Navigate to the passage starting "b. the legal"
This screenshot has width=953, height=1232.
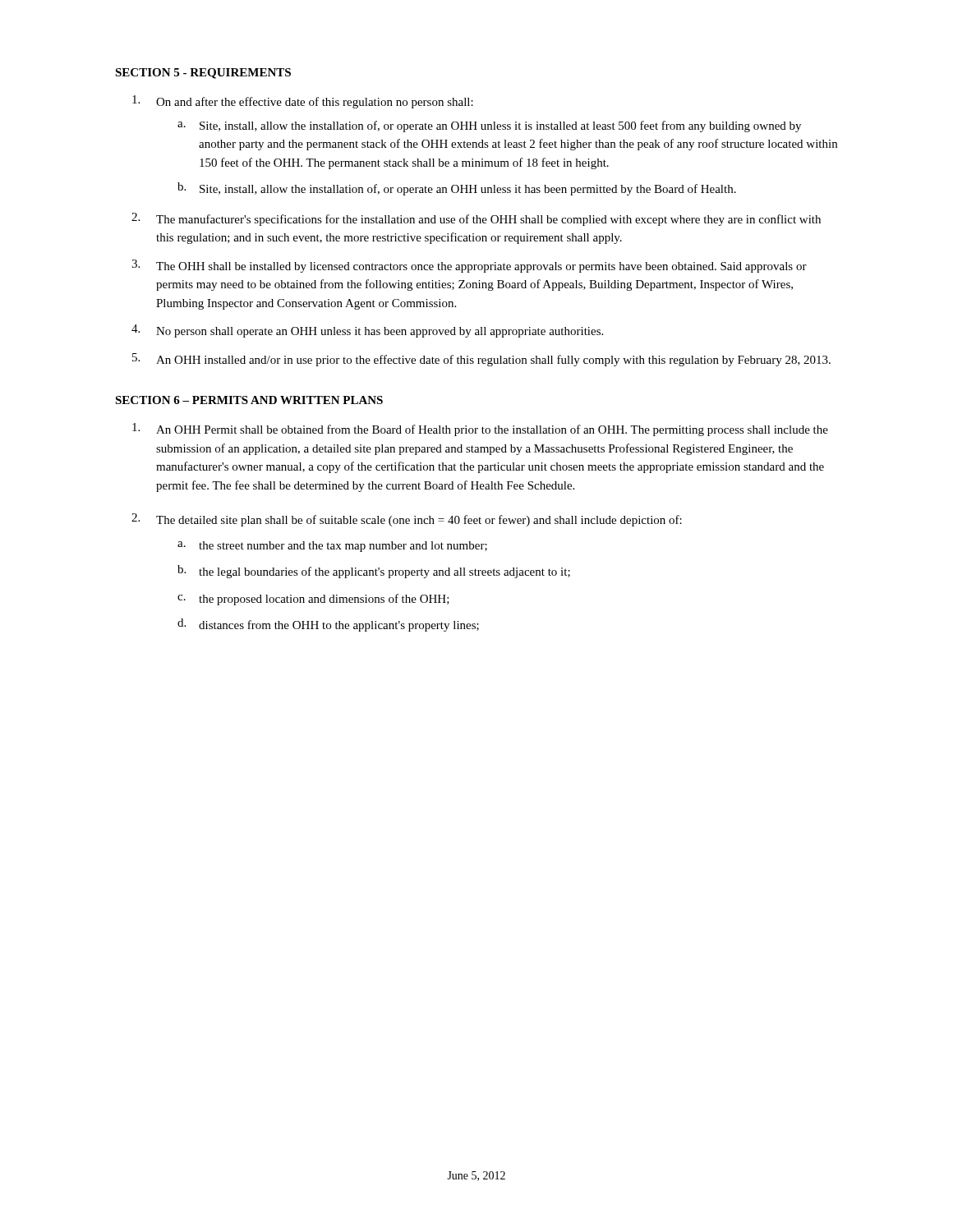(x=508, y=572)
